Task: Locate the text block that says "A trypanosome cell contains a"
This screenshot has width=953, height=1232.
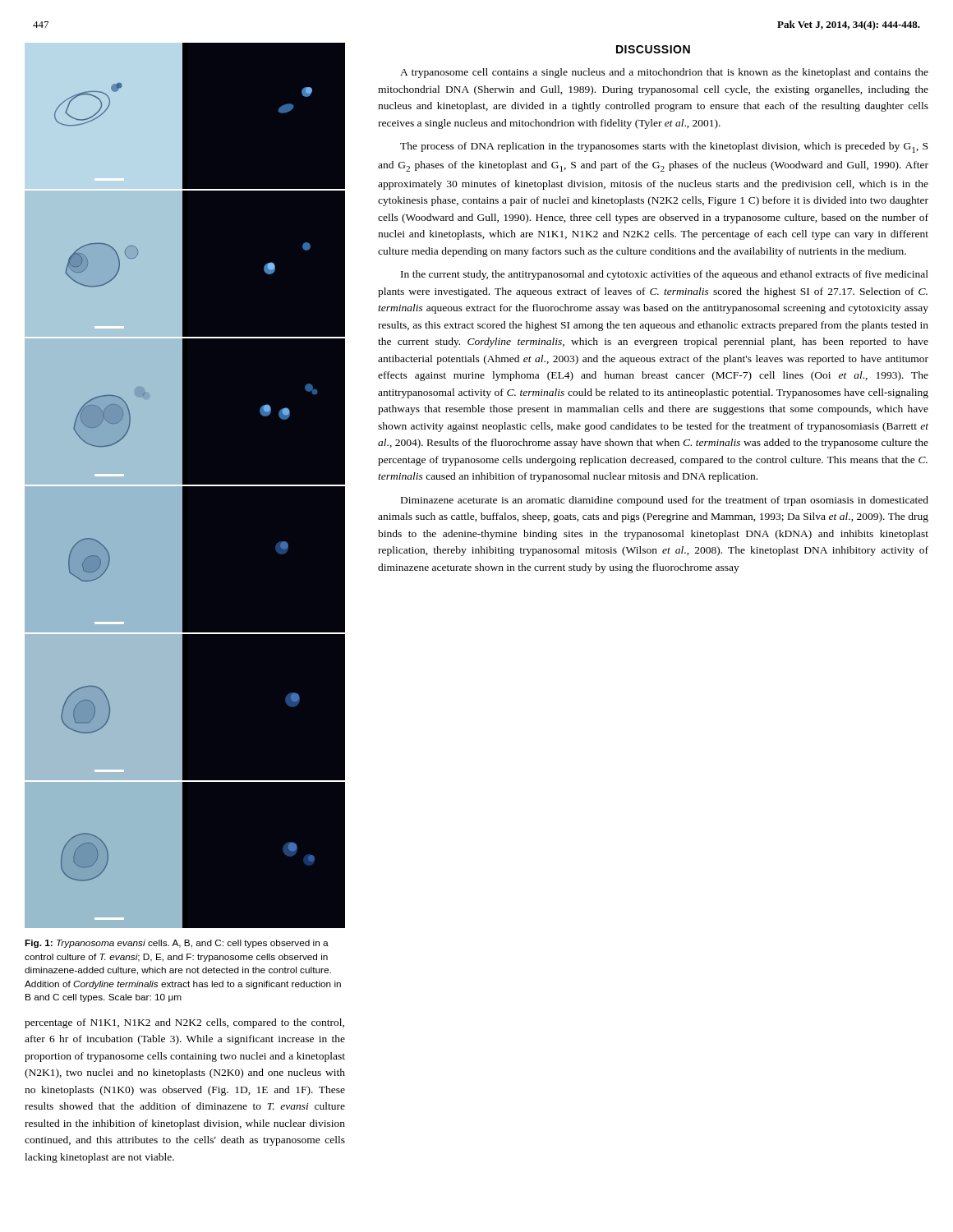Action: [653, 320]
